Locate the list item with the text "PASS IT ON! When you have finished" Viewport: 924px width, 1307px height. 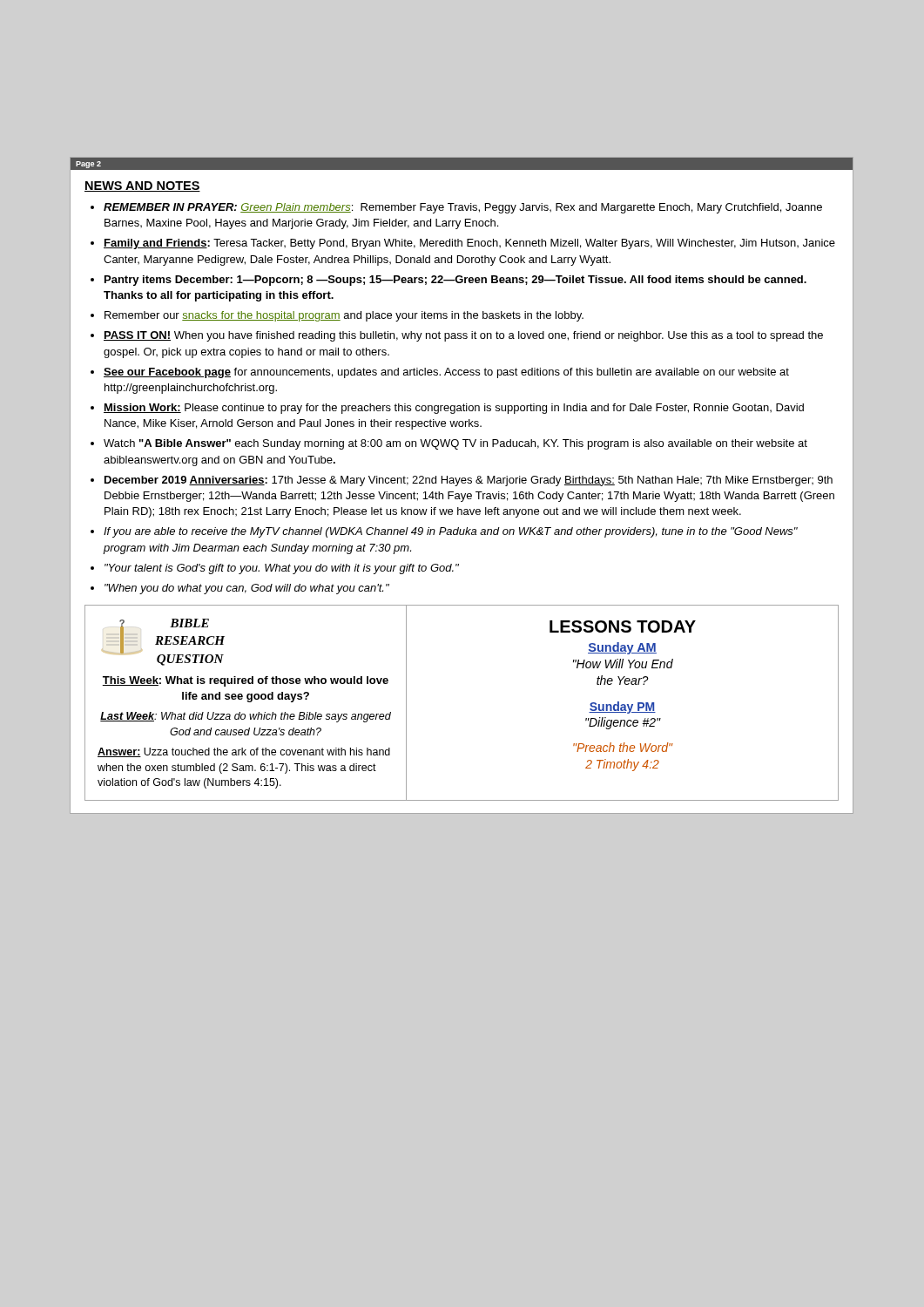coord(464,343)
